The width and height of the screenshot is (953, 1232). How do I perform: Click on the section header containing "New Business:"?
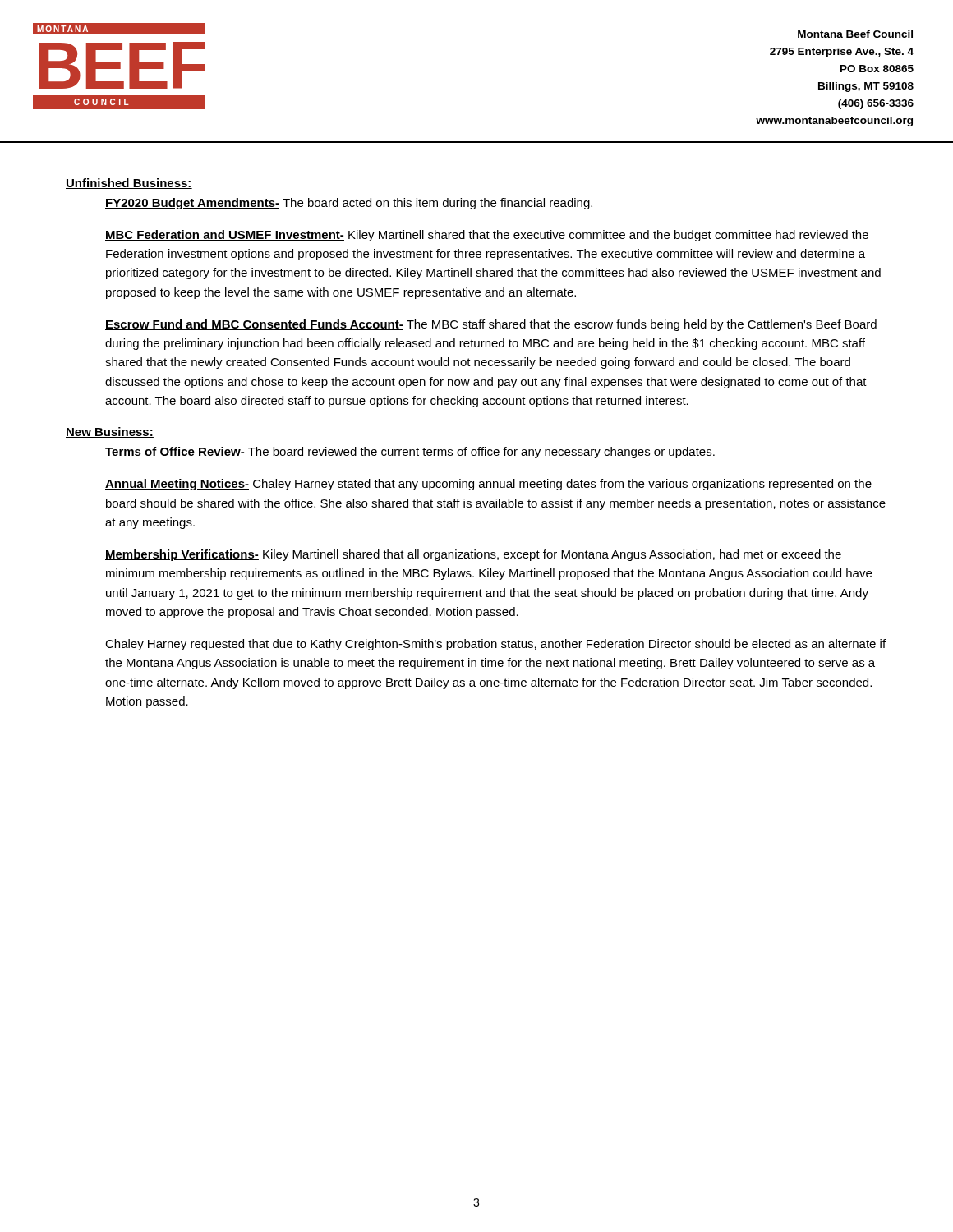(x=110, y=432)
